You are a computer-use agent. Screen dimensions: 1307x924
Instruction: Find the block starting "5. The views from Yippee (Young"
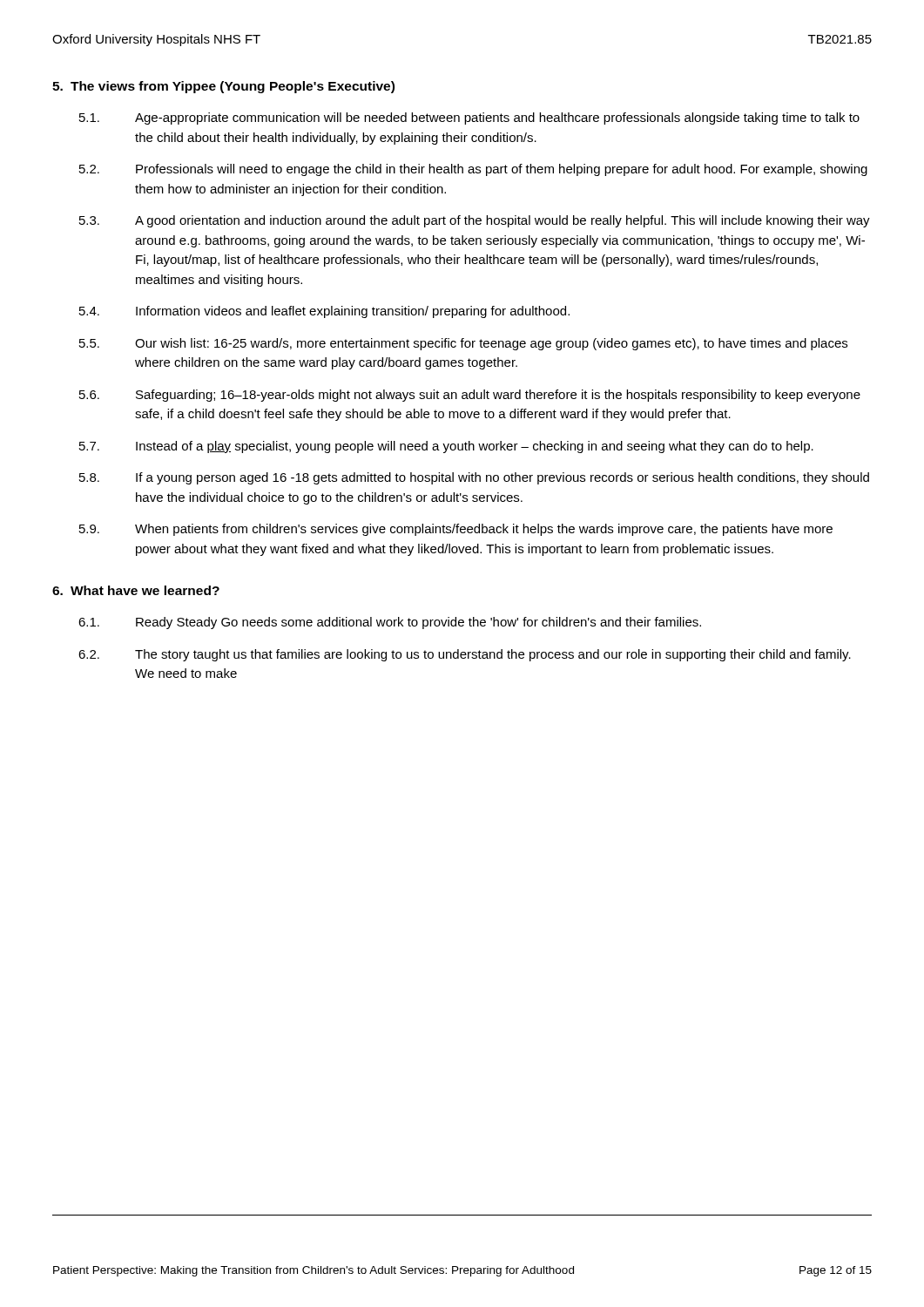point(224,86)
